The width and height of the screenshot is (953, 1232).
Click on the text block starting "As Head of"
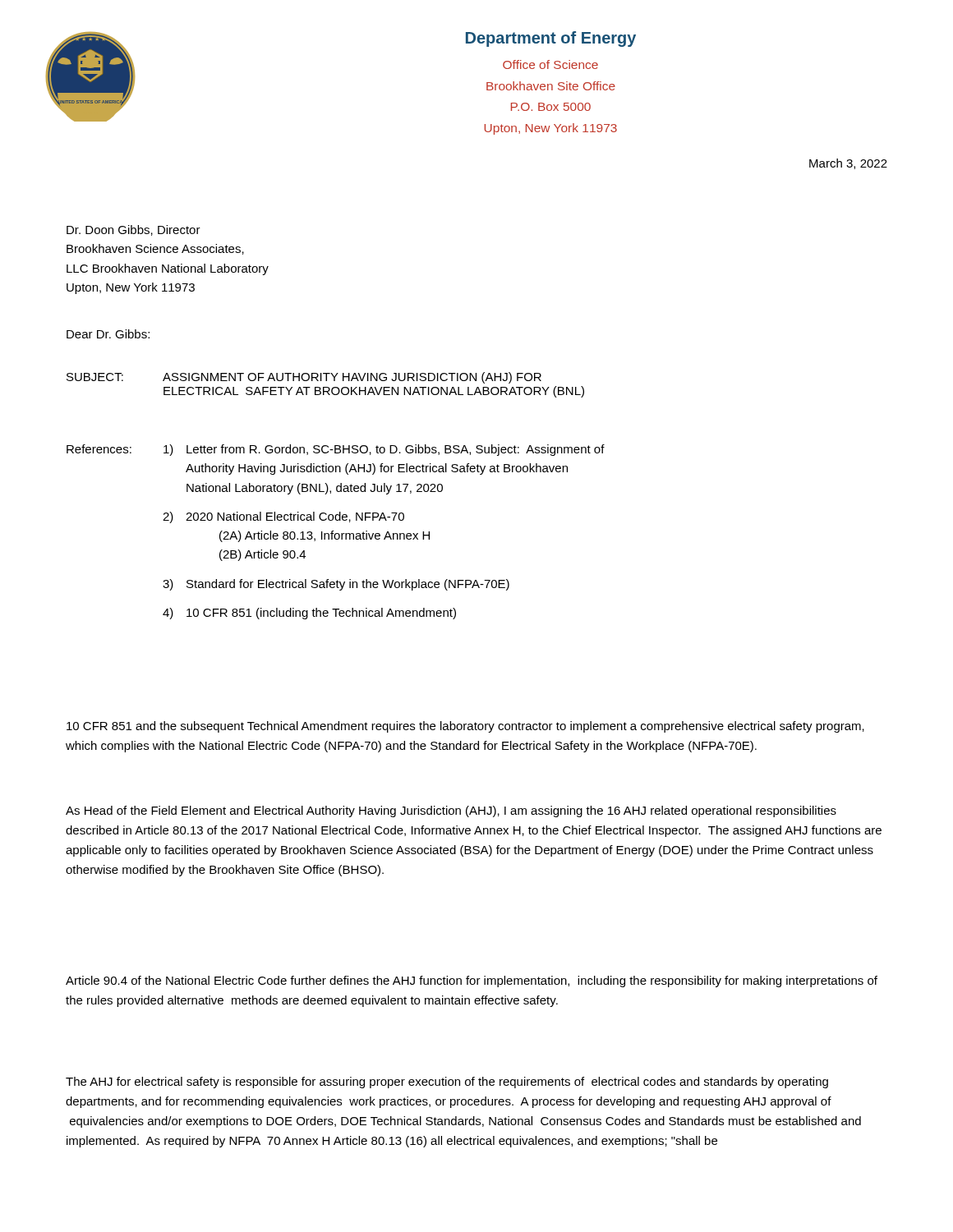click(474, 840)
